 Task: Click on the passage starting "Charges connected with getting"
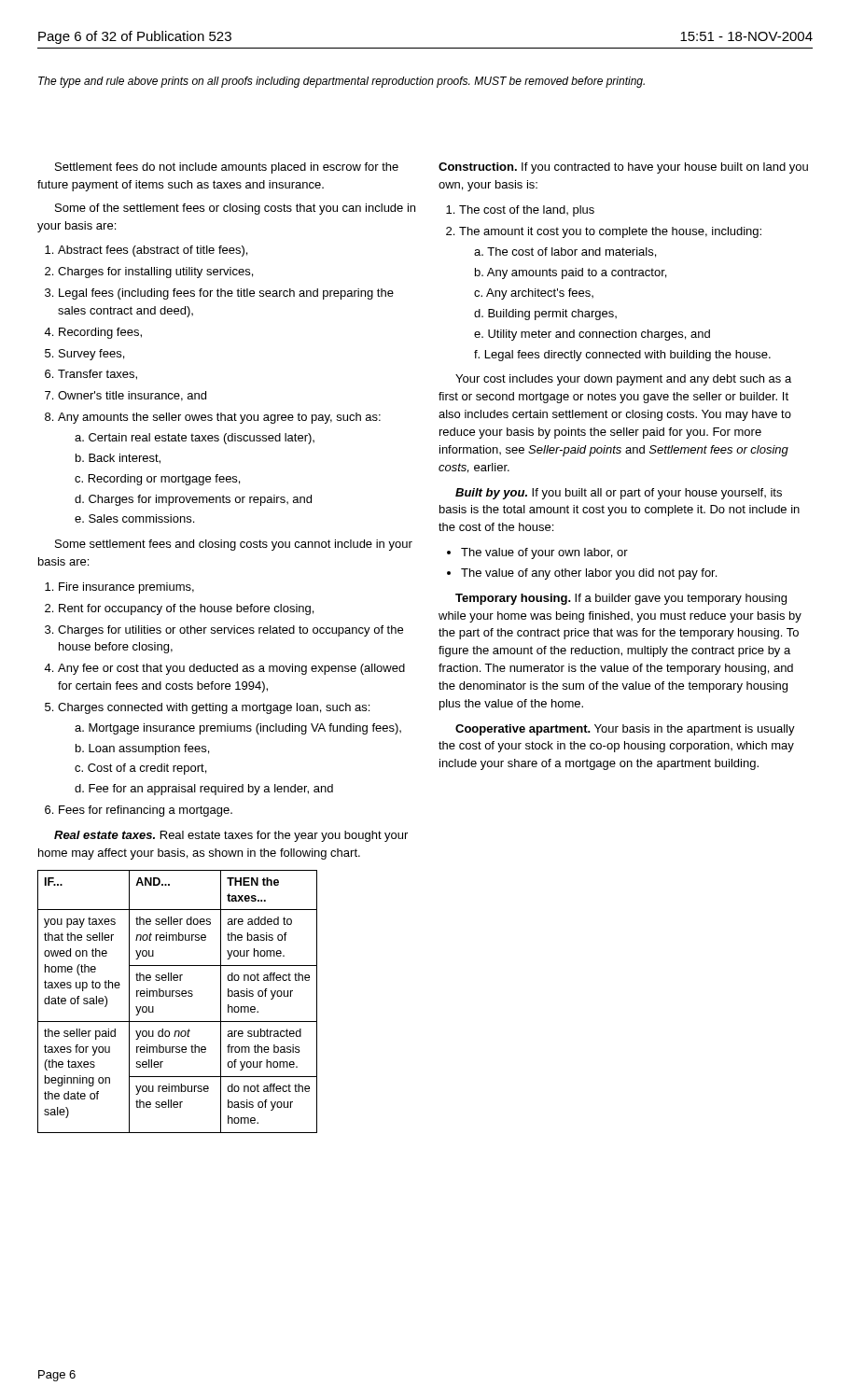coord(214,708)
